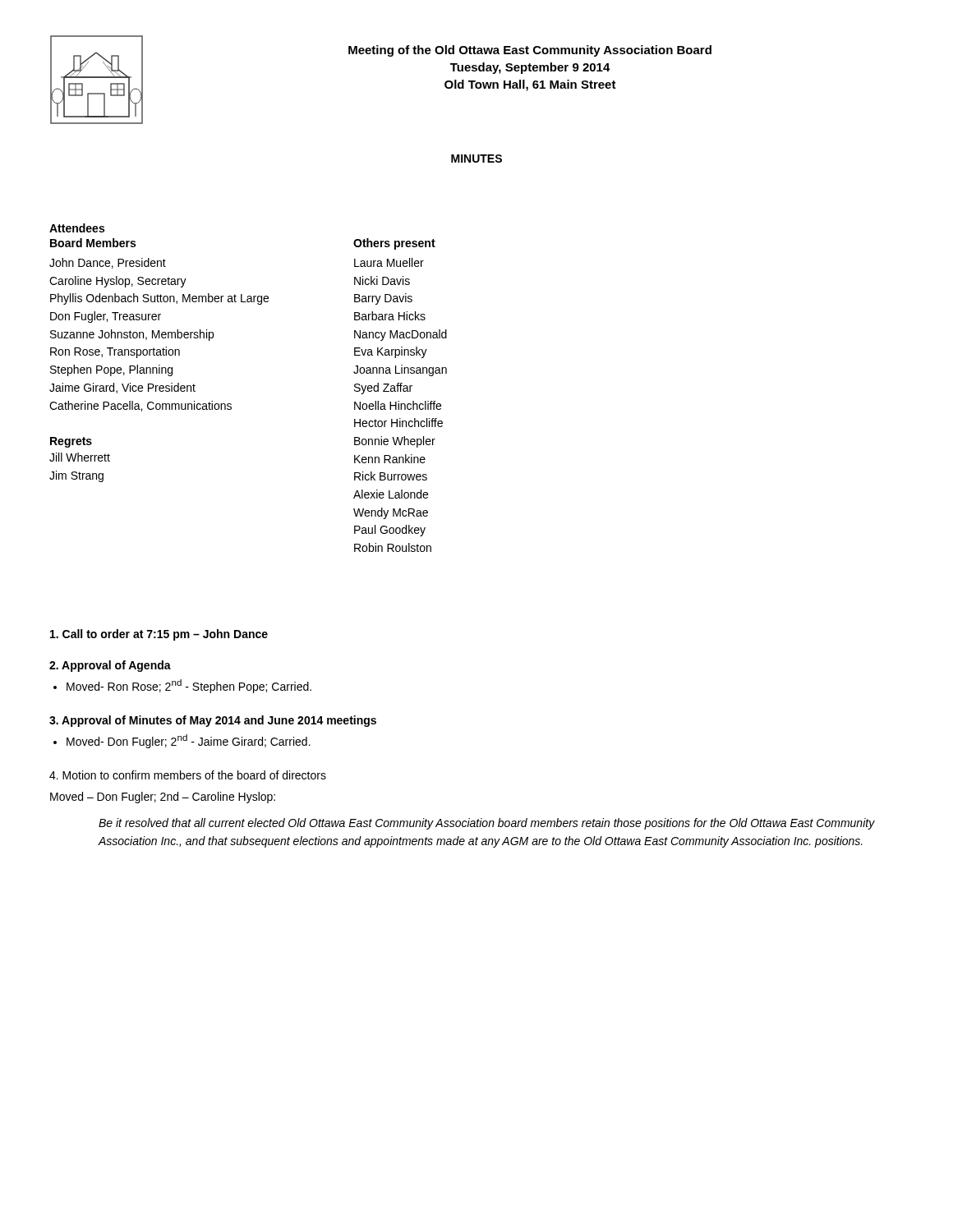Point to the text starting "Paul Goodkey"

(x=389, y=530)
